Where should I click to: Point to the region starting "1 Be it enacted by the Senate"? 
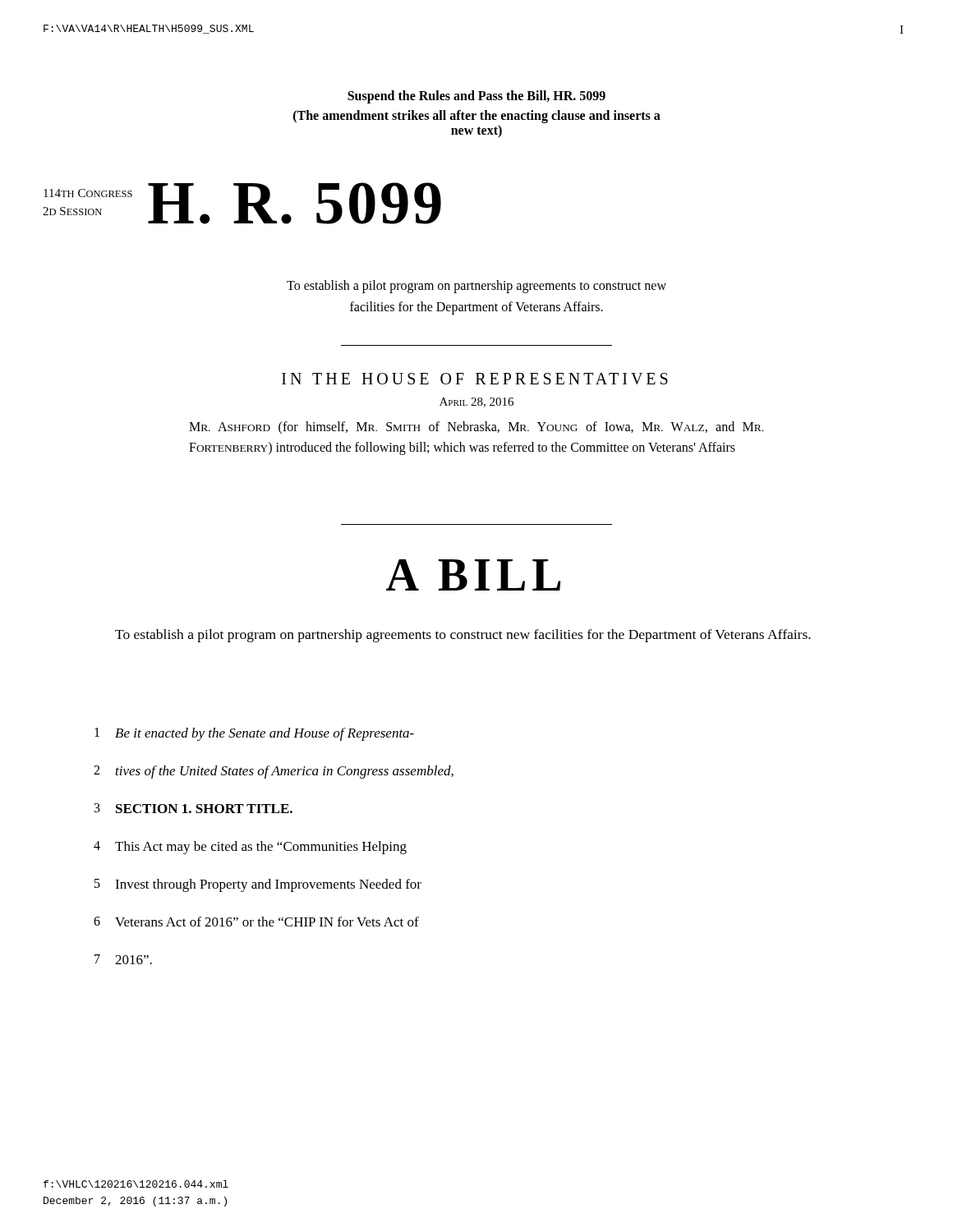tap(240, 733)
